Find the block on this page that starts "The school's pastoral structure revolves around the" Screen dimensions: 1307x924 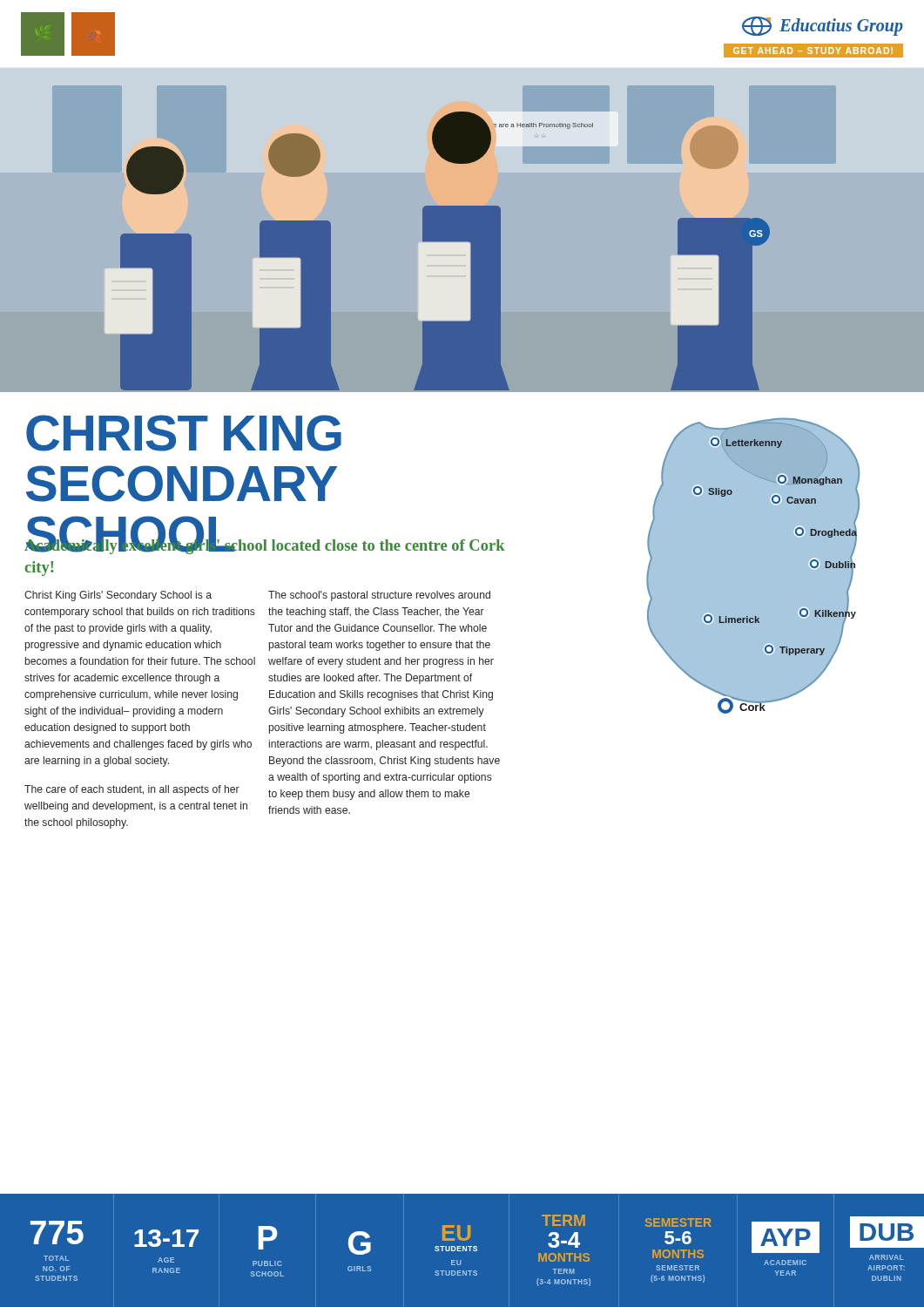[x=385, y=703]
